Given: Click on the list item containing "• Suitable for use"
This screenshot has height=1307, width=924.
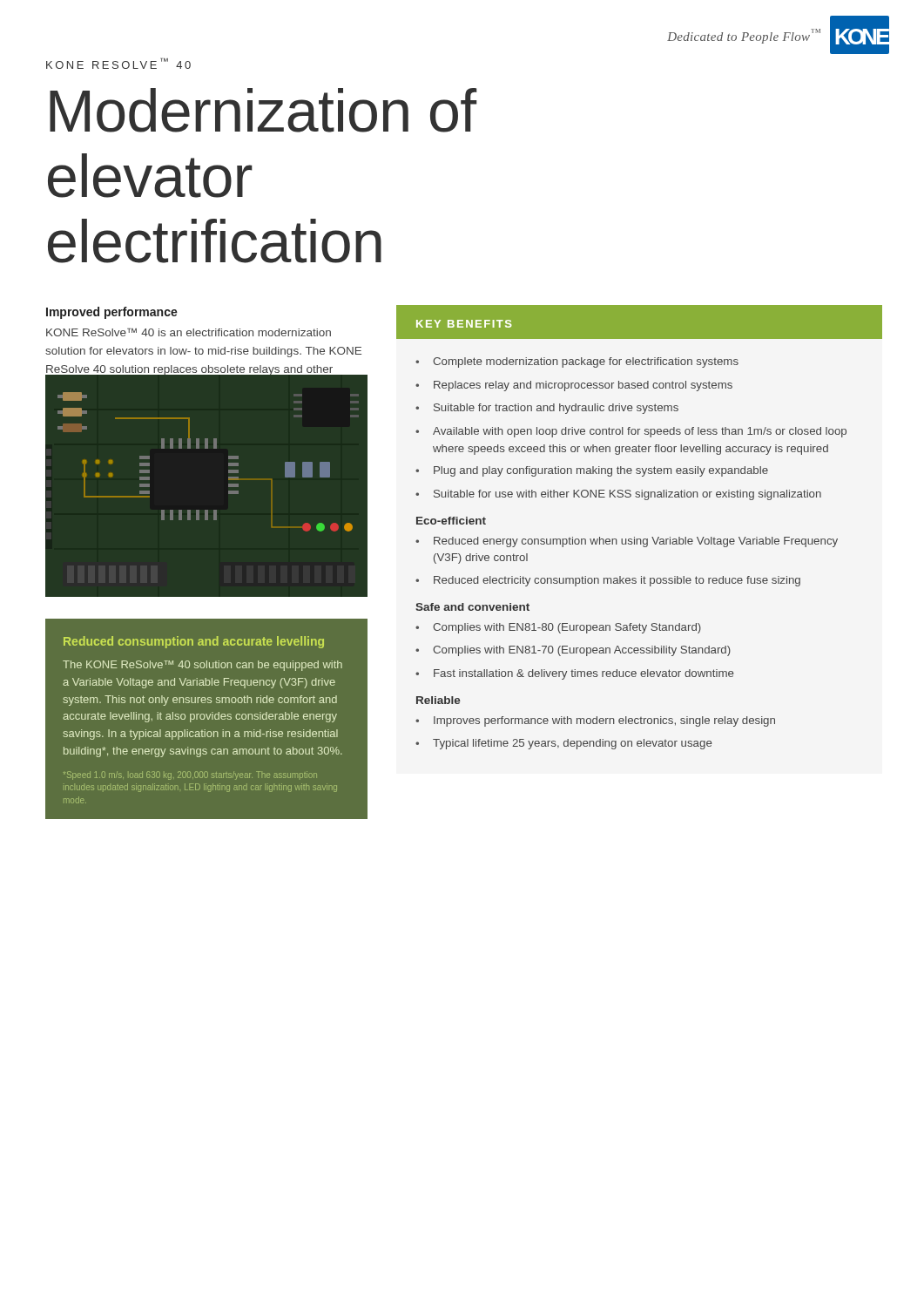Looking at the screenshot, I should click(x=639, y=494).
